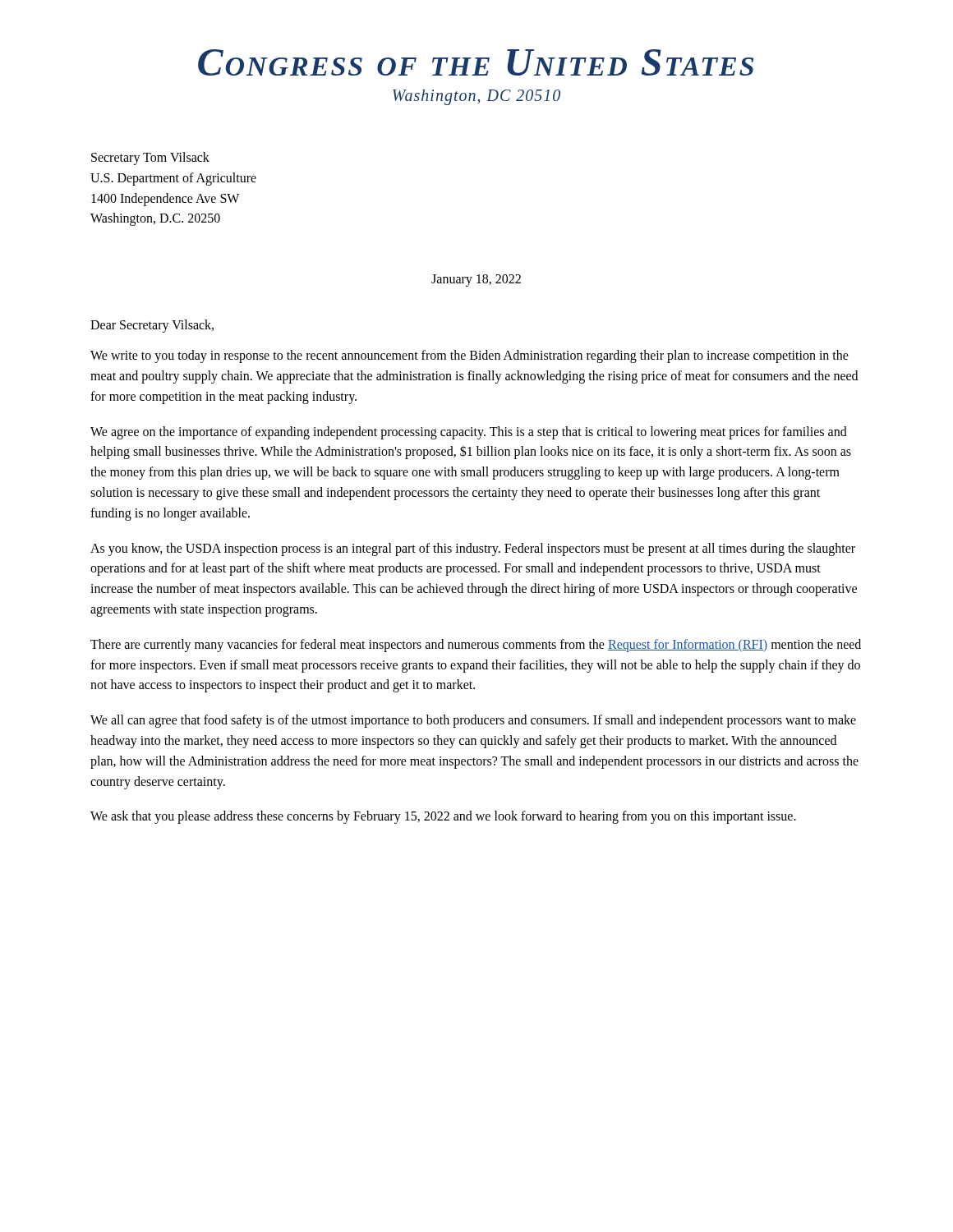Screen dimensions: 1232x953
Task: Click the passage that begins "We write to you today in"
Action: click(x=474, y=376)
